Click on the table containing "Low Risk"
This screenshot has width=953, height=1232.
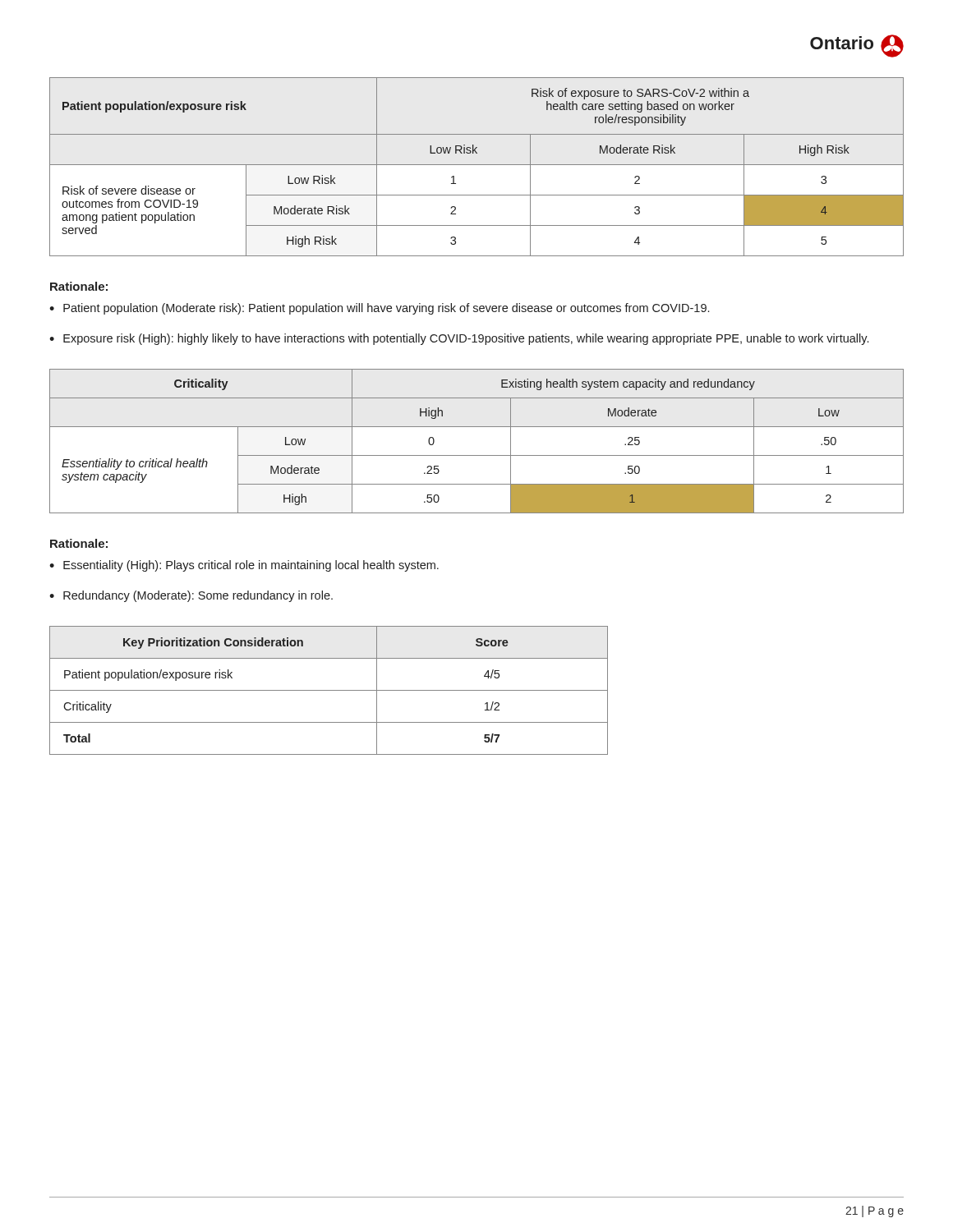tap(476, 167)
